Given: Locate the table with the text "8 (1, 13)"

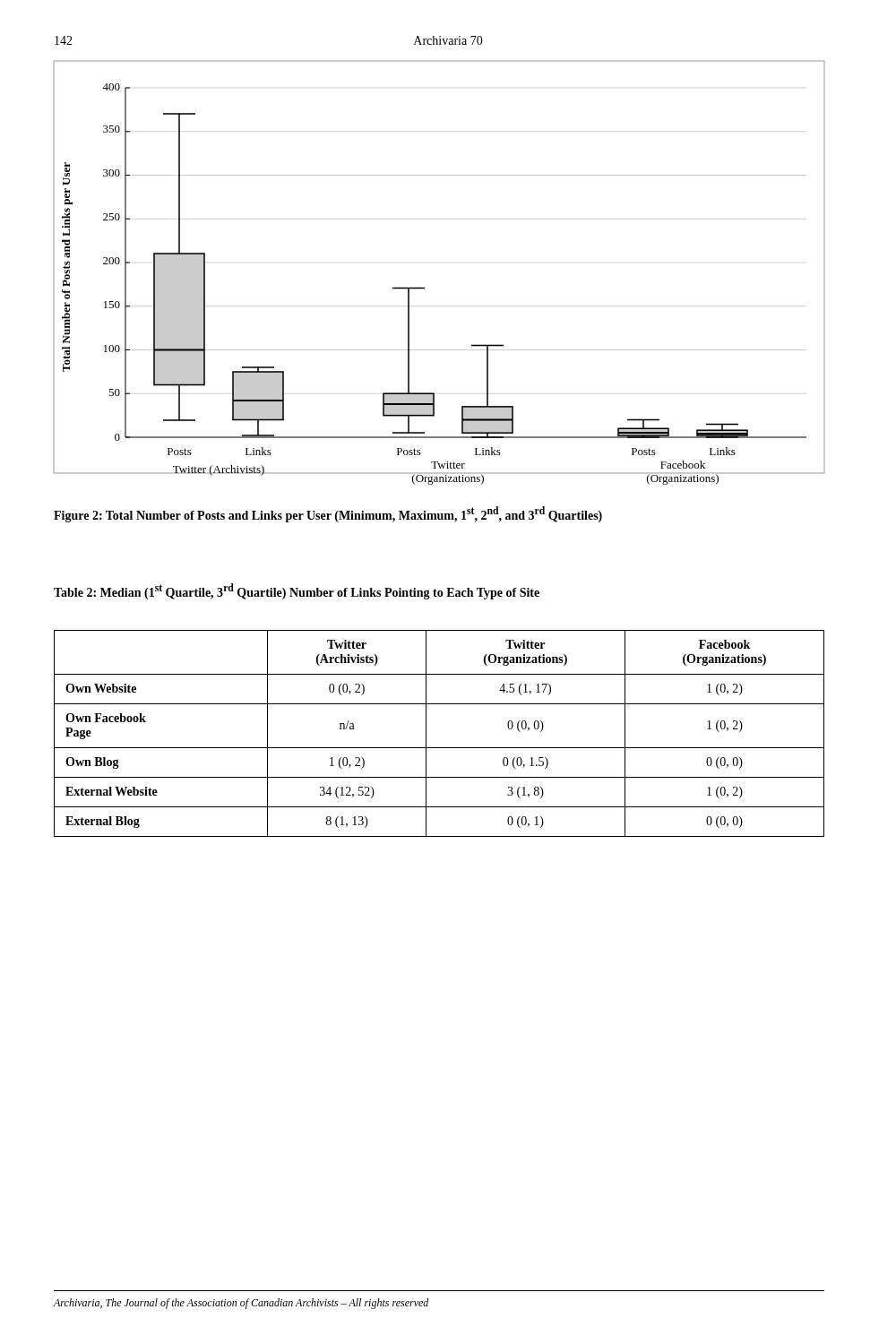Looking at the screenshot, I should (x=439, y=733).
